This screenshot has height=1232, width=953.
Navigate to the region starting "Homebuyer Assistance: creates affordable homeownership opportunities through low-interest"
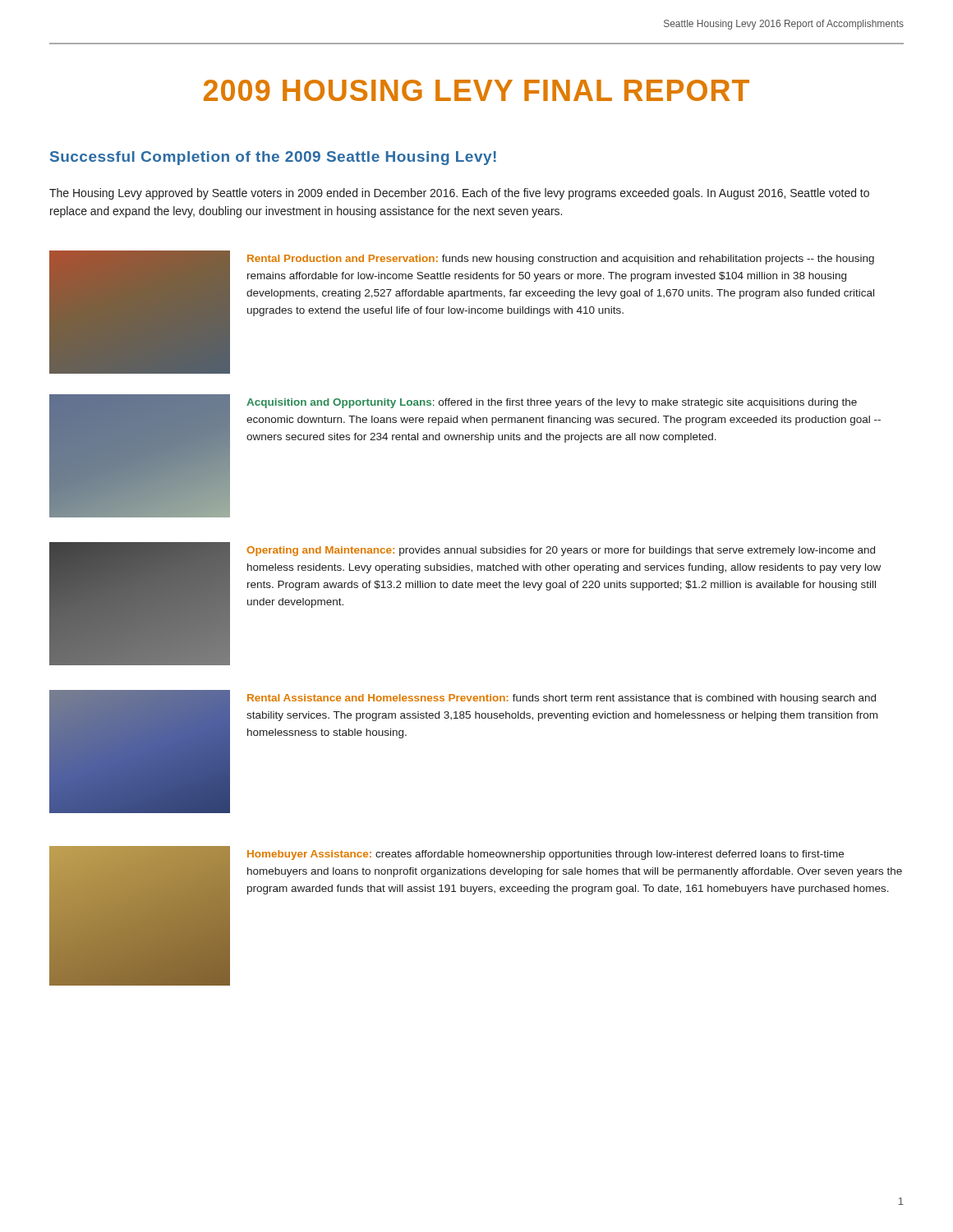[x=574, y=871]
